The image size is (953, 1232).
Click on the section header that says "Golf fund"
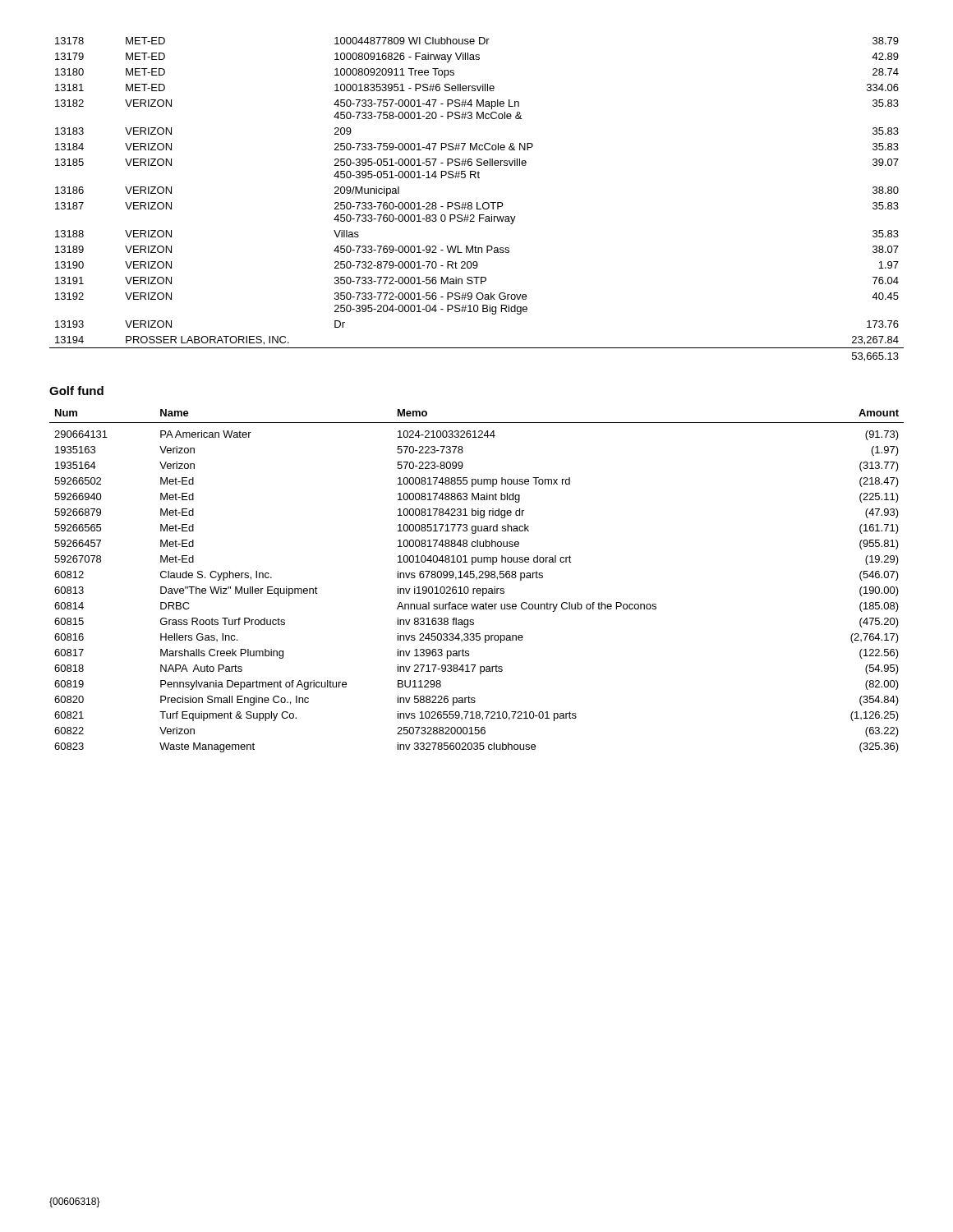[77, 391]
